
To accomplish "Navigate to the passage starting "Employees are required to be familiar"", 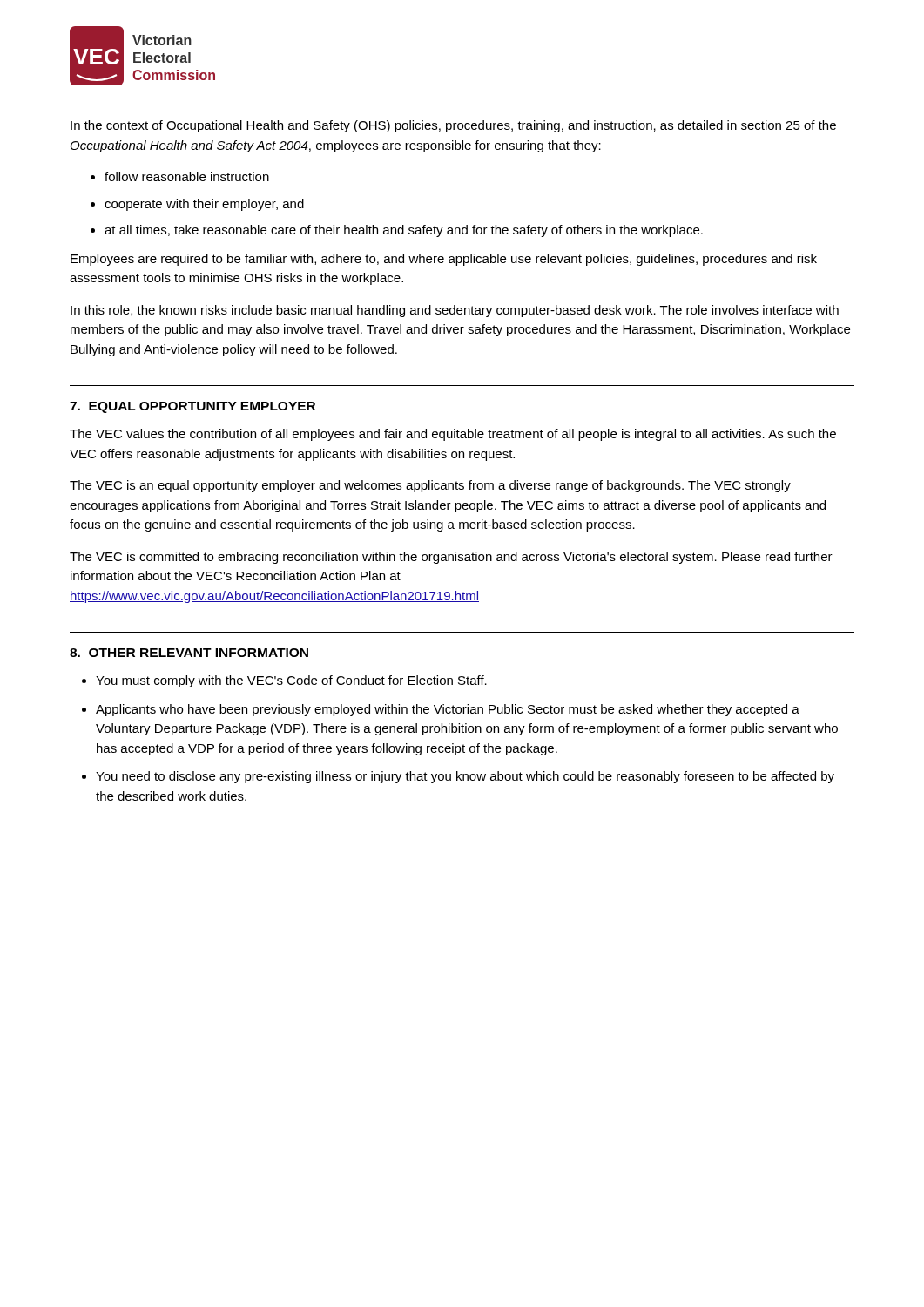I will point(443,268).
